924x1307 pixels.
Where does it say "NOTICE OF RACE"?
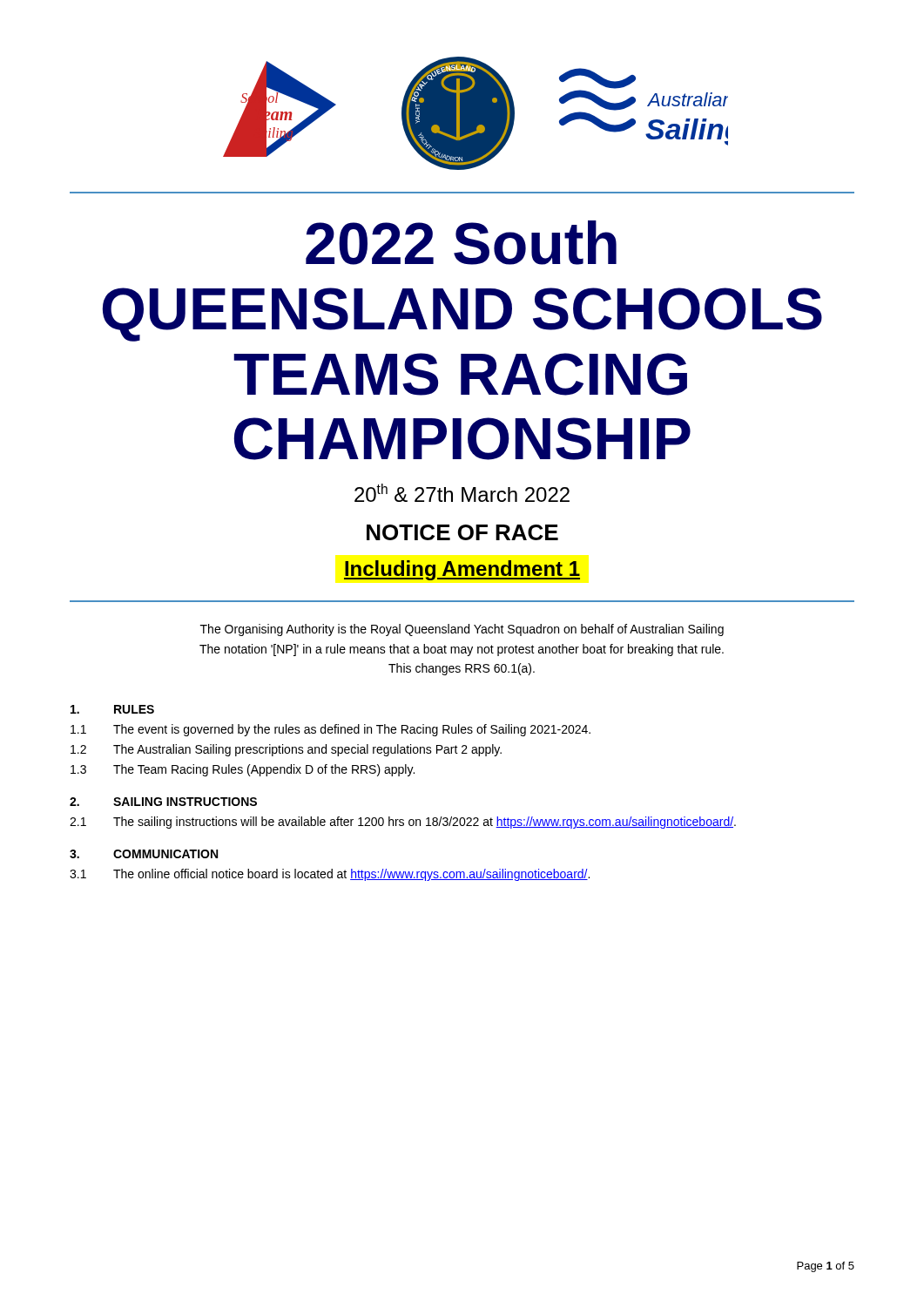click(462, 533)
